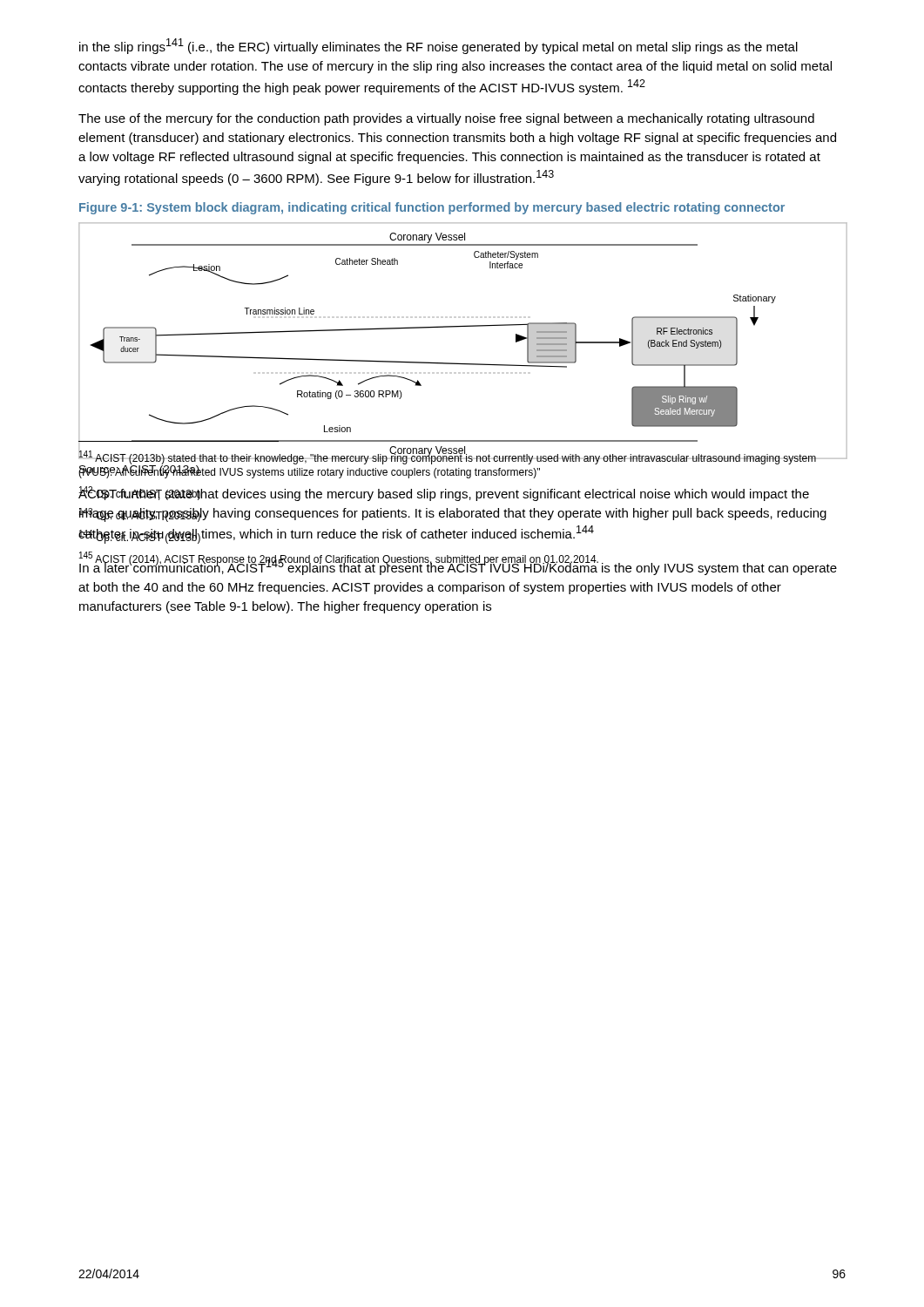The image size is (924, 1307).
Task: Find the block on this page that starts "The use of the"
Action: pos(458,148)
